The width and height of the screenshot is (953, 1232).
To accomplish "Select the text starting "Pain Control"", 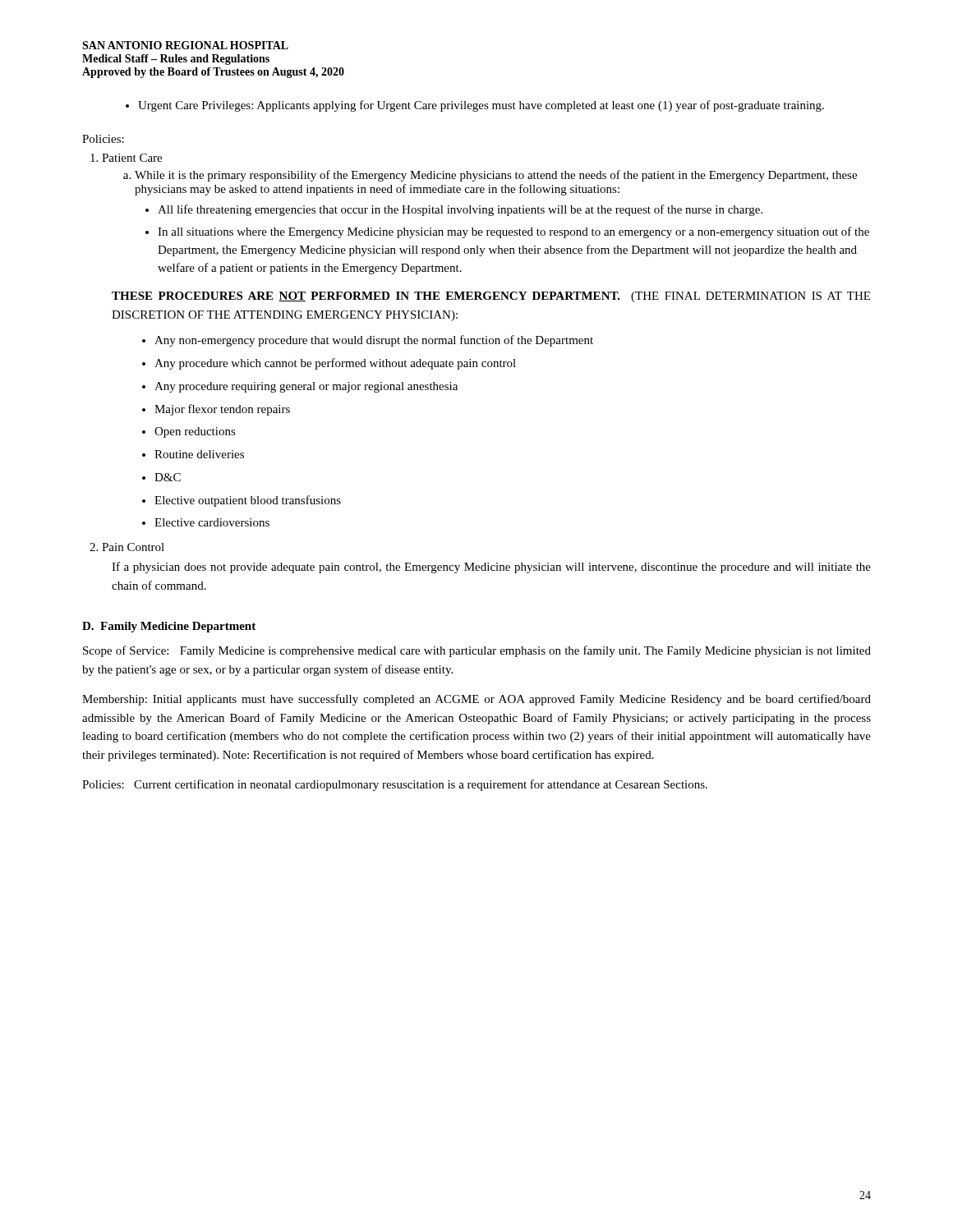I will (x=133, y=547).
